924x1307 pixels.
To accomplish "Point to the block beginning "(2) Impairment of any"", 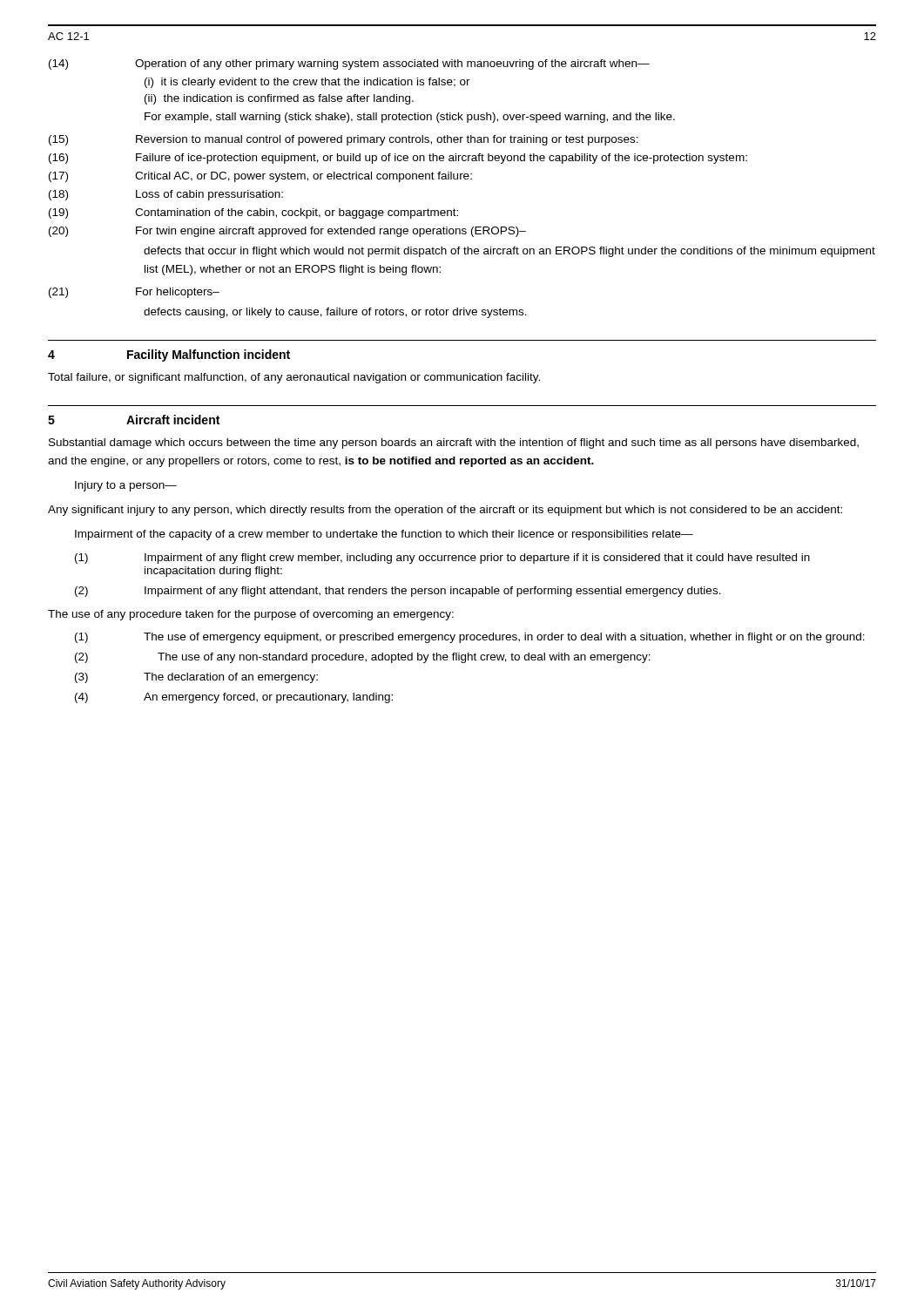I will (x=462, y=590).
